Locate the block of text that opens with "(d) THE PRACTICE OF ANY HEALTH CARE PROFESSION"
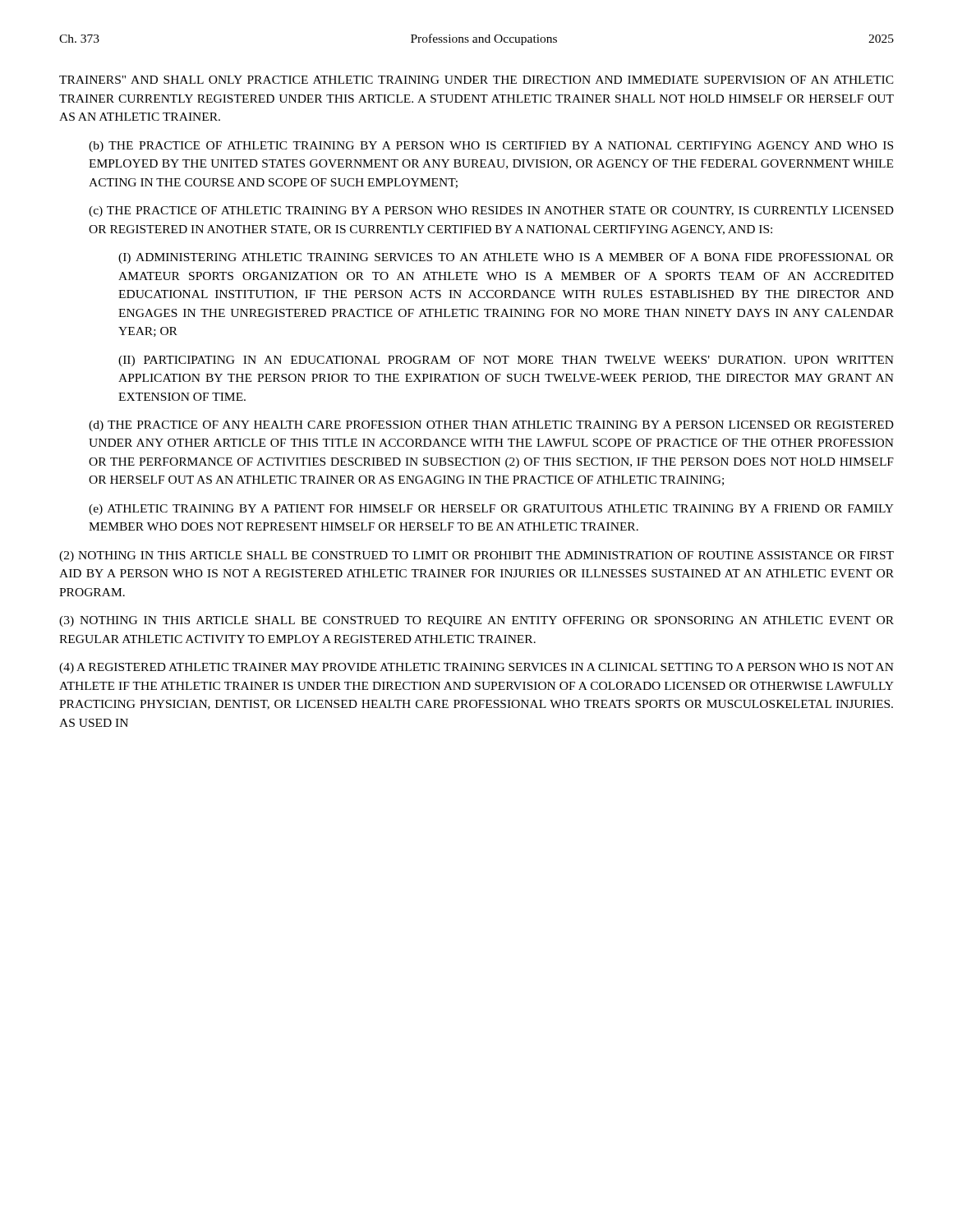Image resolution: width=953 pixels, height=1232 pixels. click(x=476, y=452)
